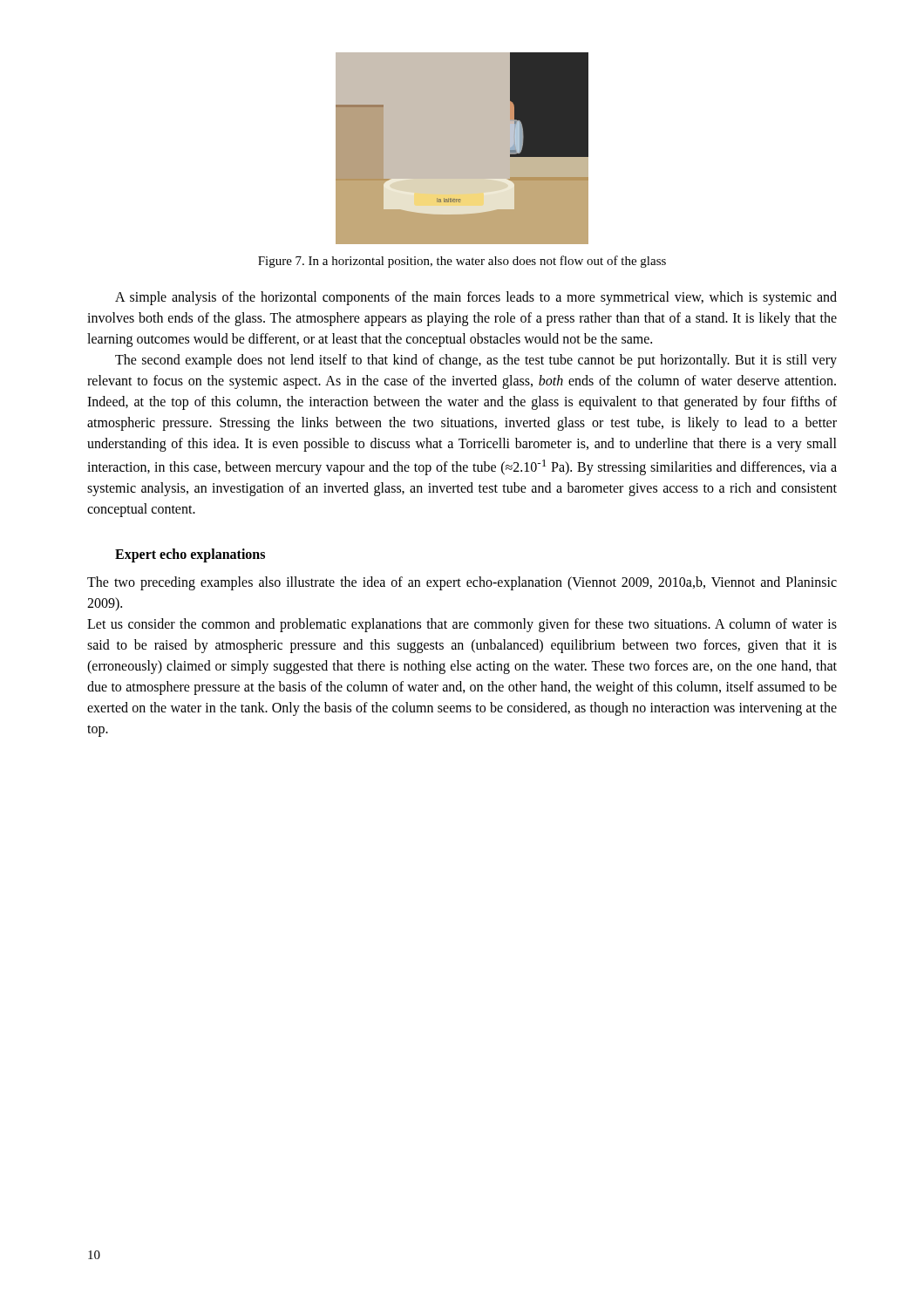Find the block starting "Figure 7. In"
Screen dimensions: 1308x924
(462, 261)
